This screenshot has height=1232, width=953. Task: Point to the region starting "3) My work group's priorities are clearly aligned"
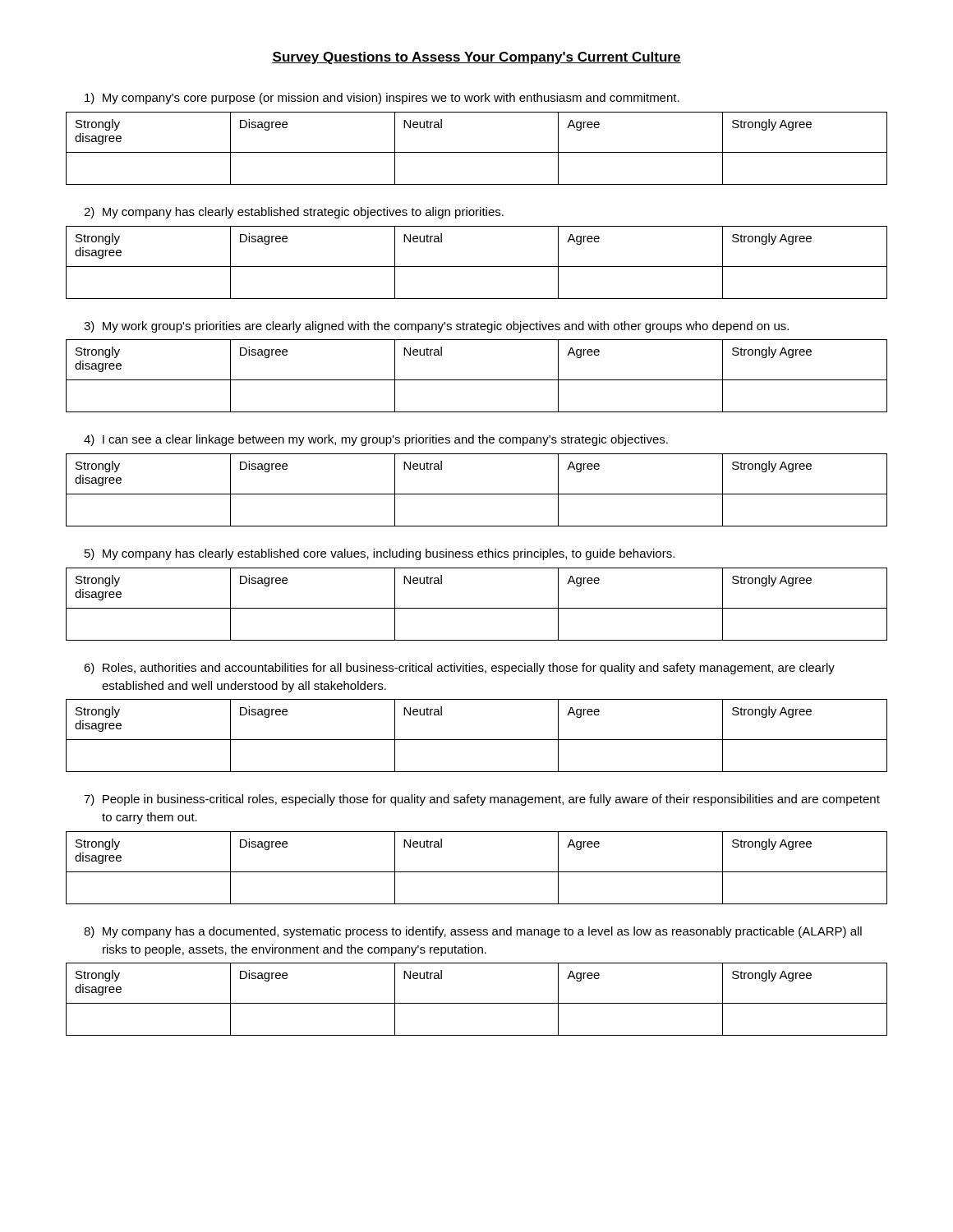(437, 325)
